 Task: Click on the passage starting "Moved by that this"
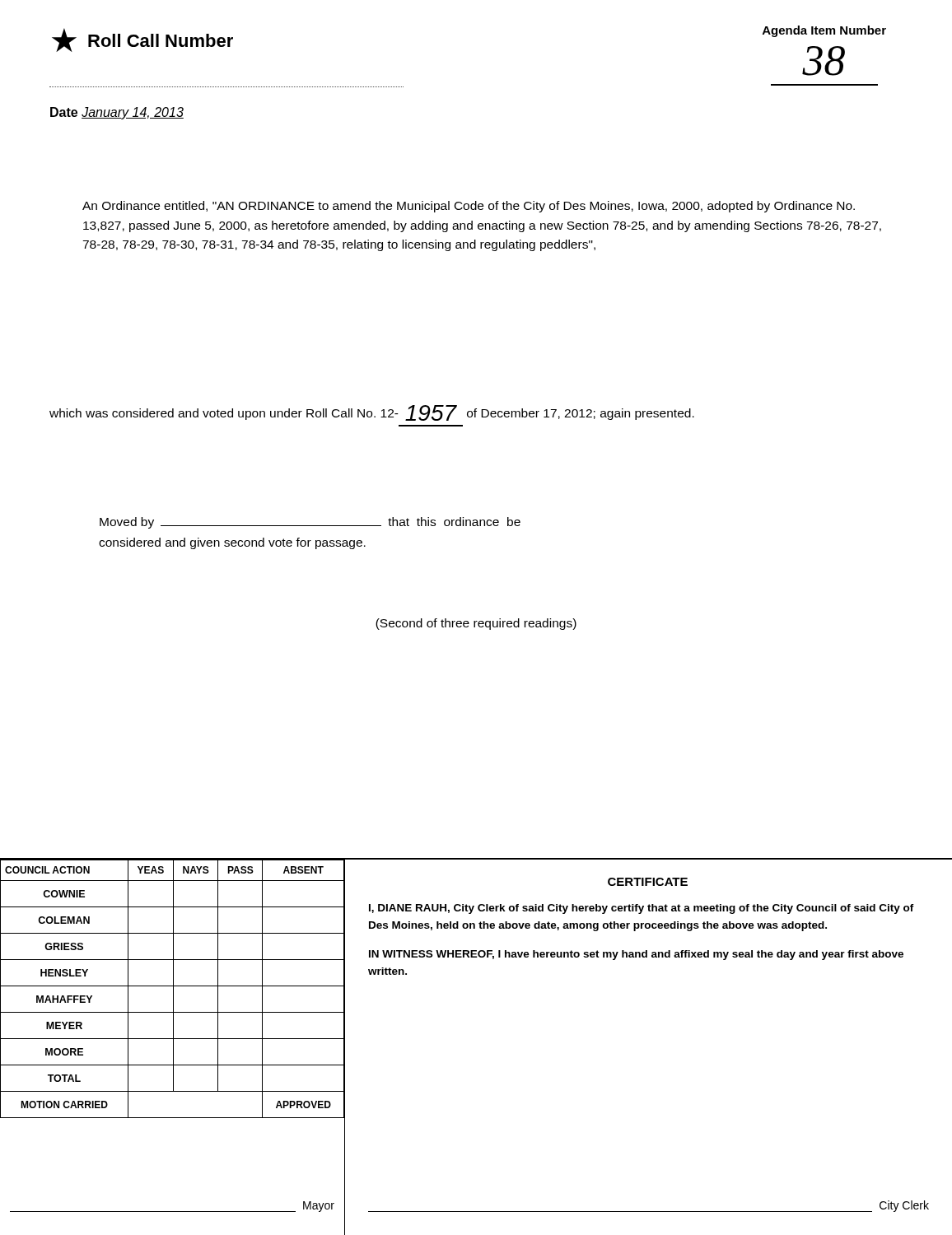492,533
